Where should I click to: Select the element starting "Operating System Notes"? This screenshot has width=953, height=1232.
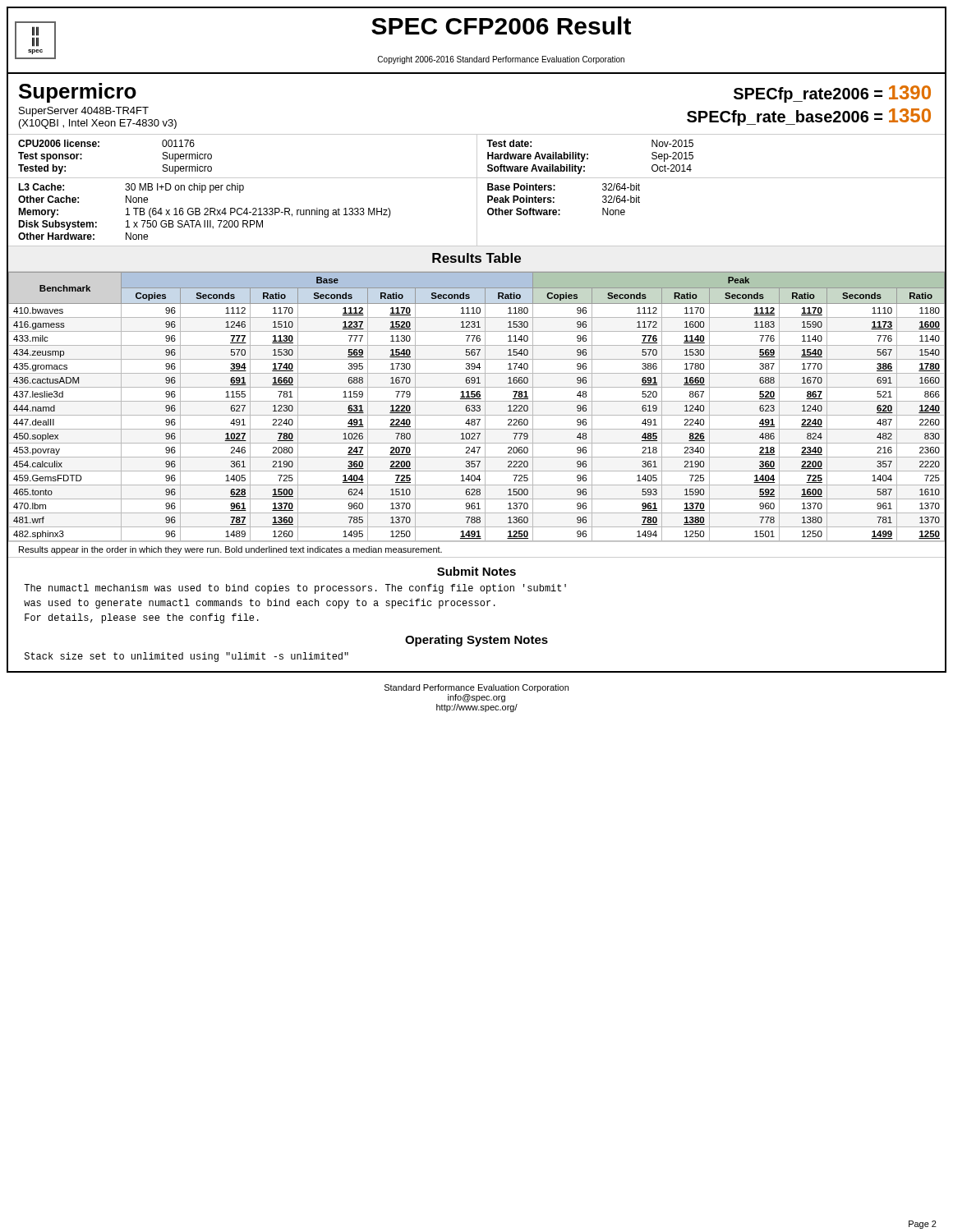[476, 639]
